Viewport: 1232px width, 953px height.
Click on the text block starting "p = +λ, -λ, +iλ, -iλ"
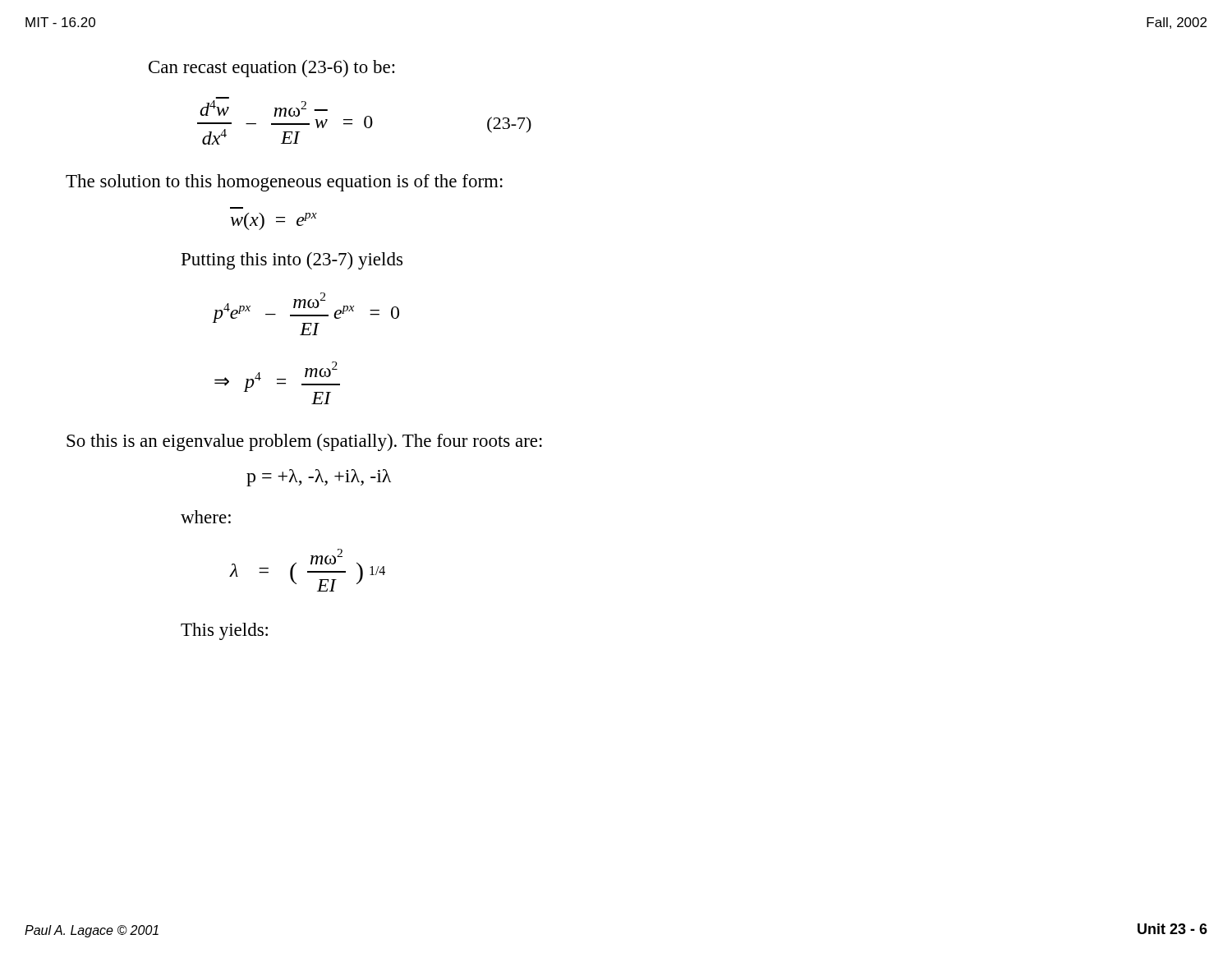click(x=319, y=476)
